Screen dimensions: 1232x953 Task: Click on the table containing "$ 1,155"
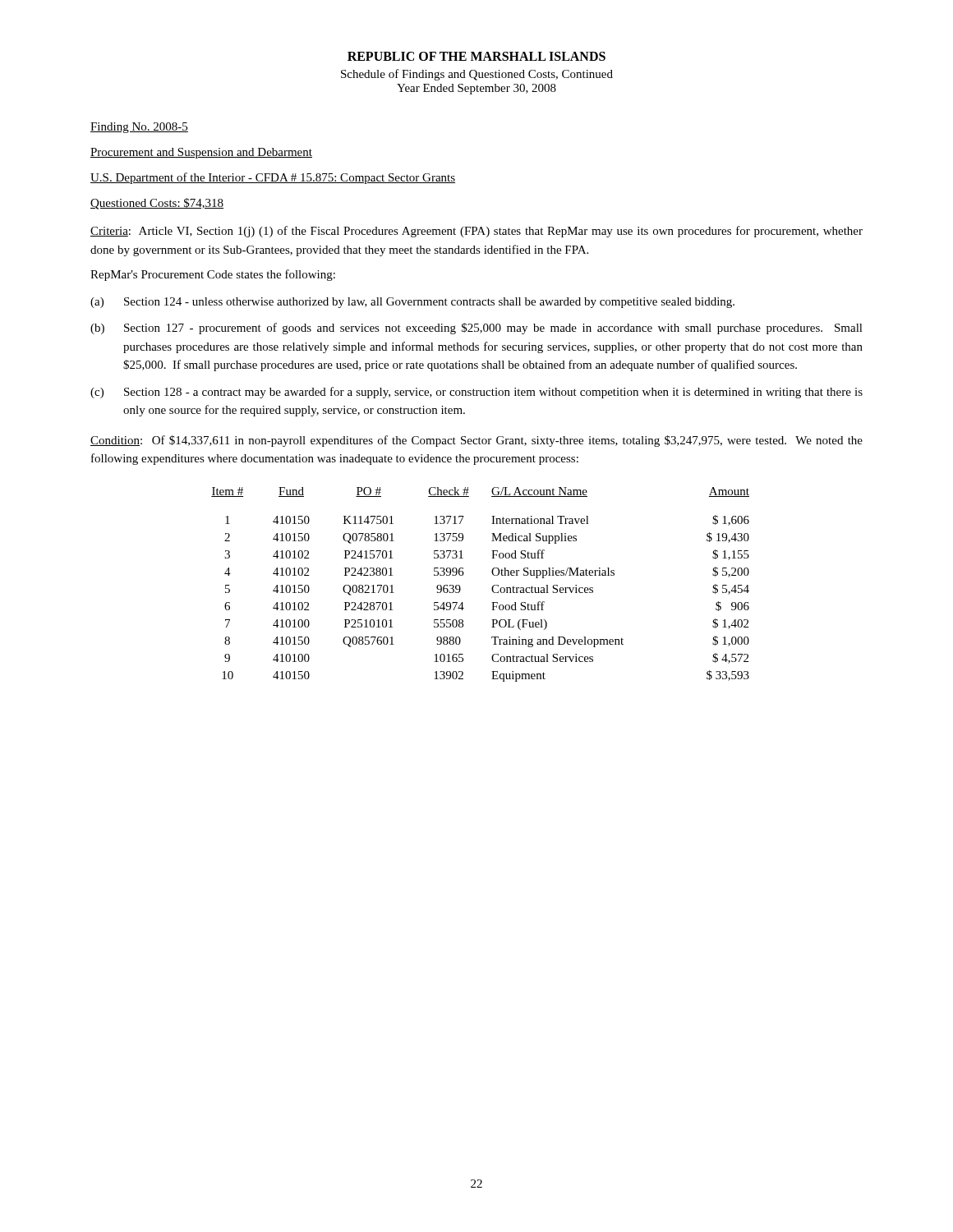(x=476, y=583)
